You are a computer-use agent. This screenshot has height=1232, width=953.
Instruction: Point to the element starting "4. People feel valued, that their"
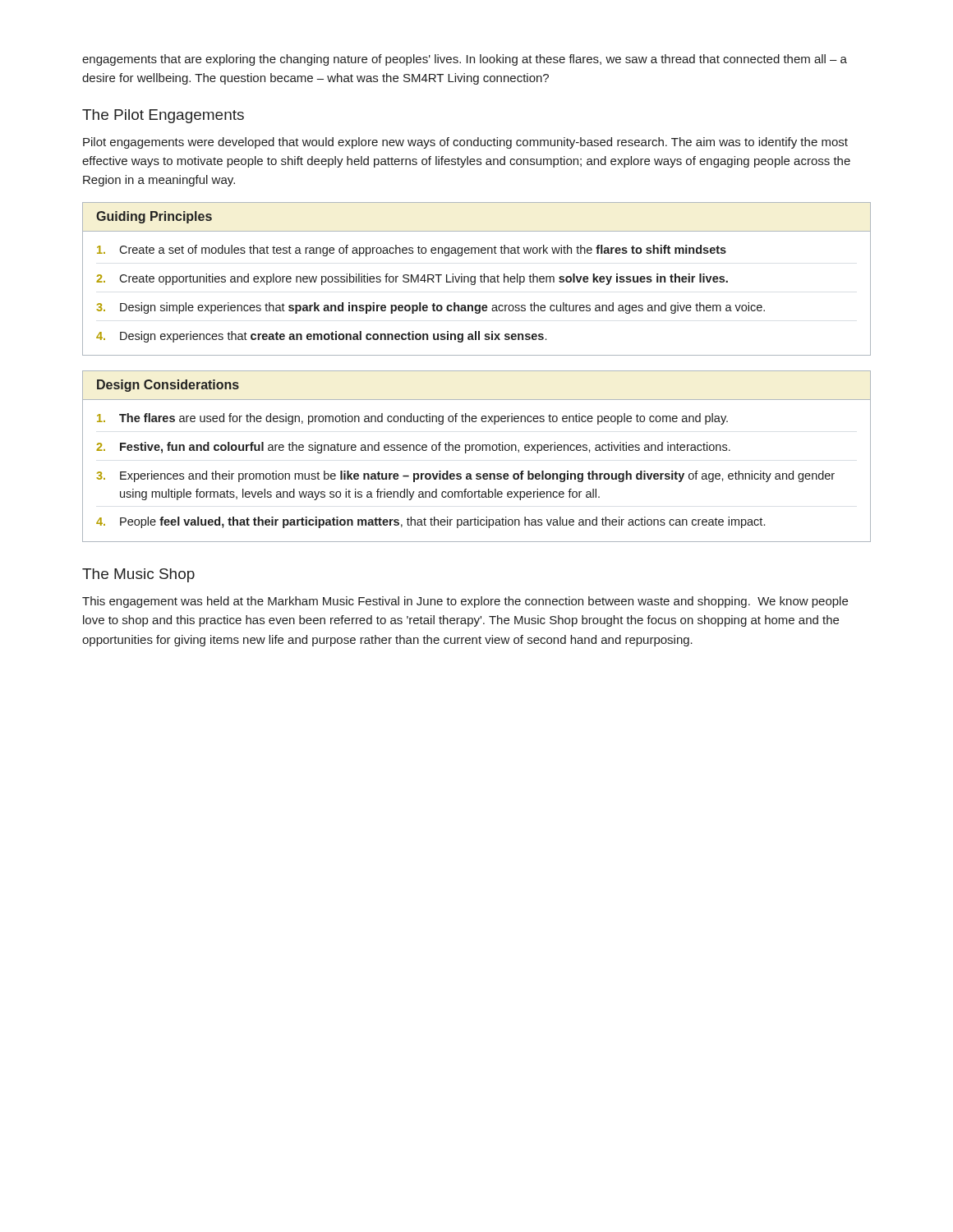click(x=476, y=522)
